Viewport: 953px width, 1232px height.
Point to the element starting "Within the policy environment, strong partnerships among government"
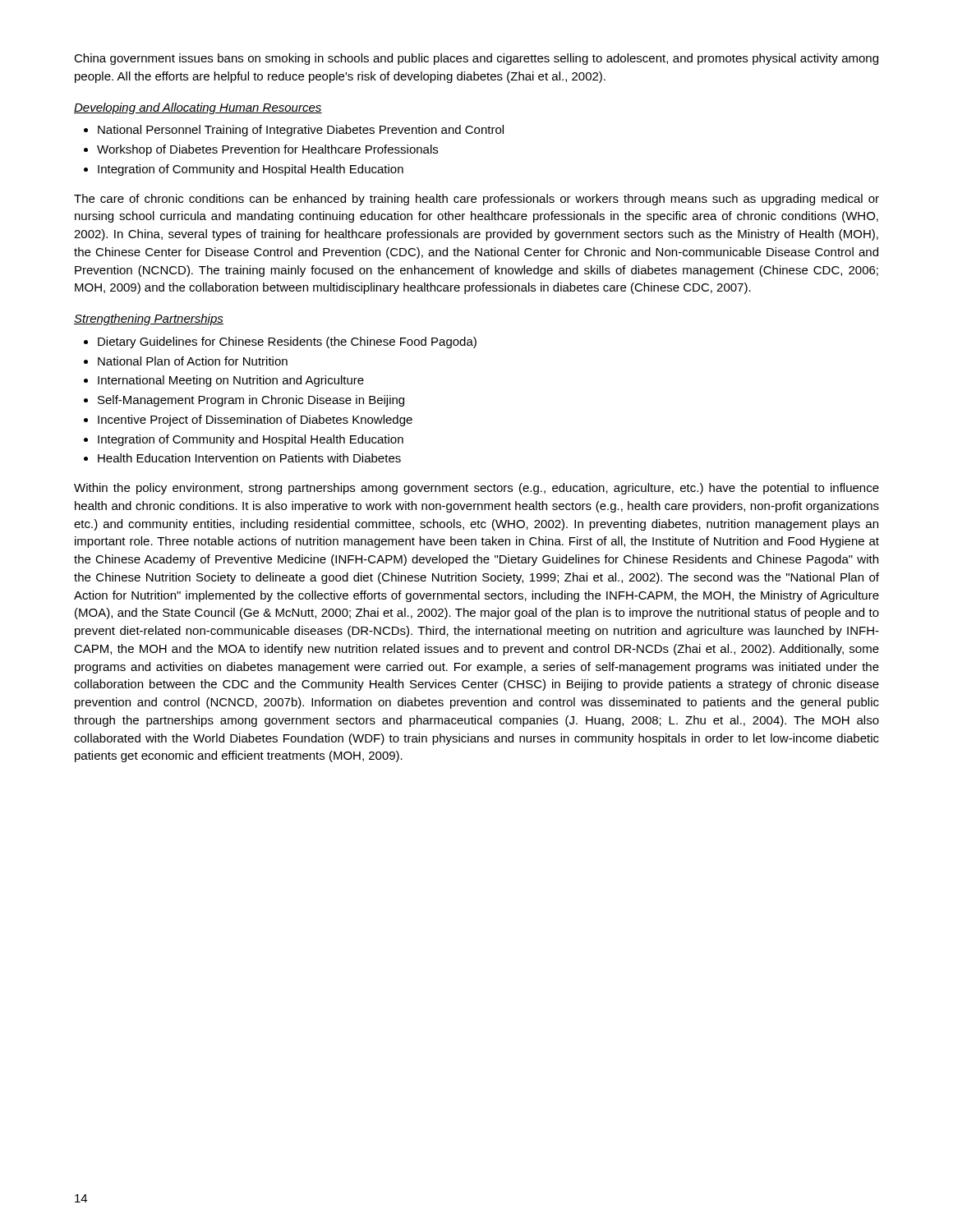click(476, 621)
